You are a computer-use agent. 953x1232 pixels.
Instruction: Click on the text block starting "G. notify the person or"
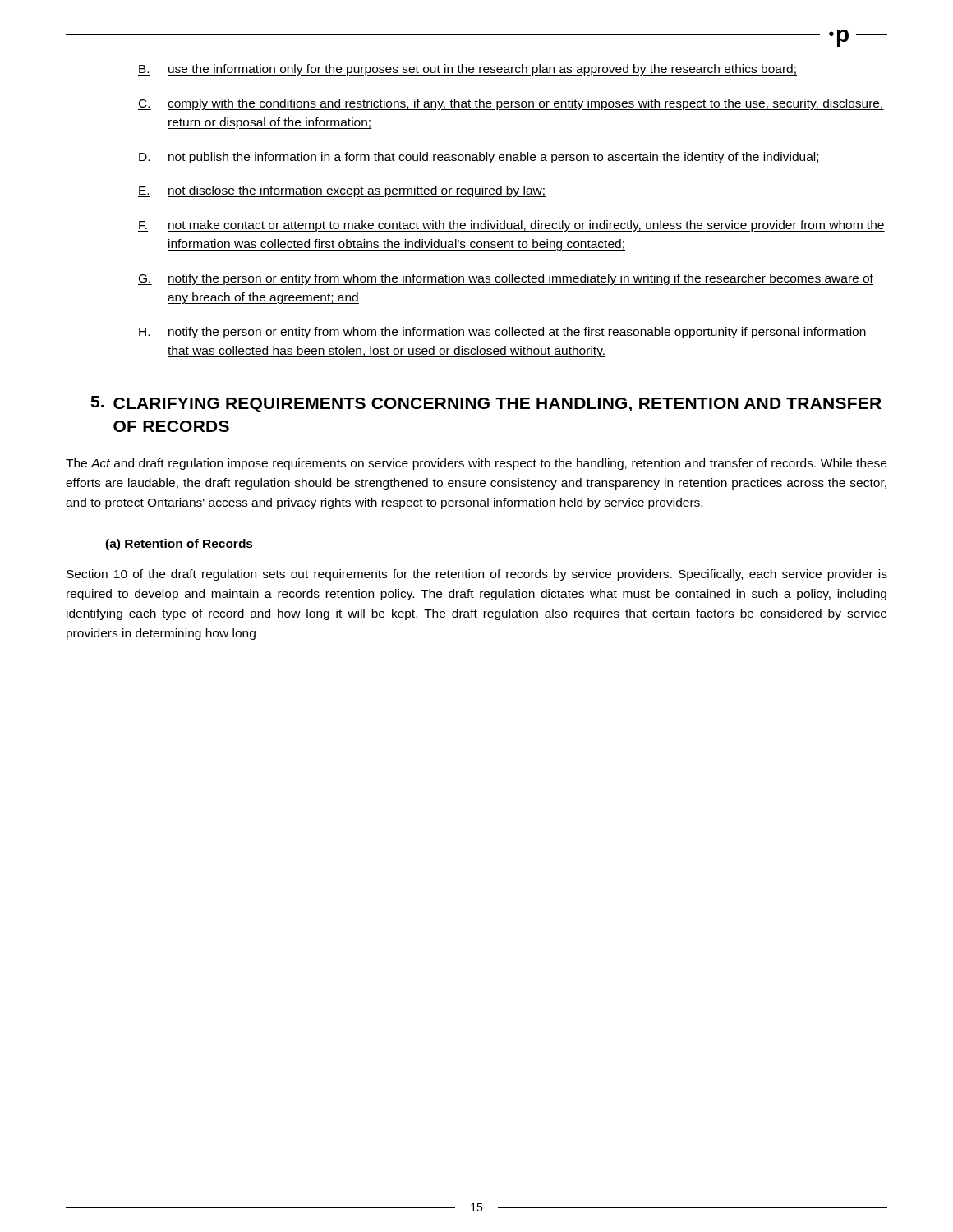[x=513, y=288]
